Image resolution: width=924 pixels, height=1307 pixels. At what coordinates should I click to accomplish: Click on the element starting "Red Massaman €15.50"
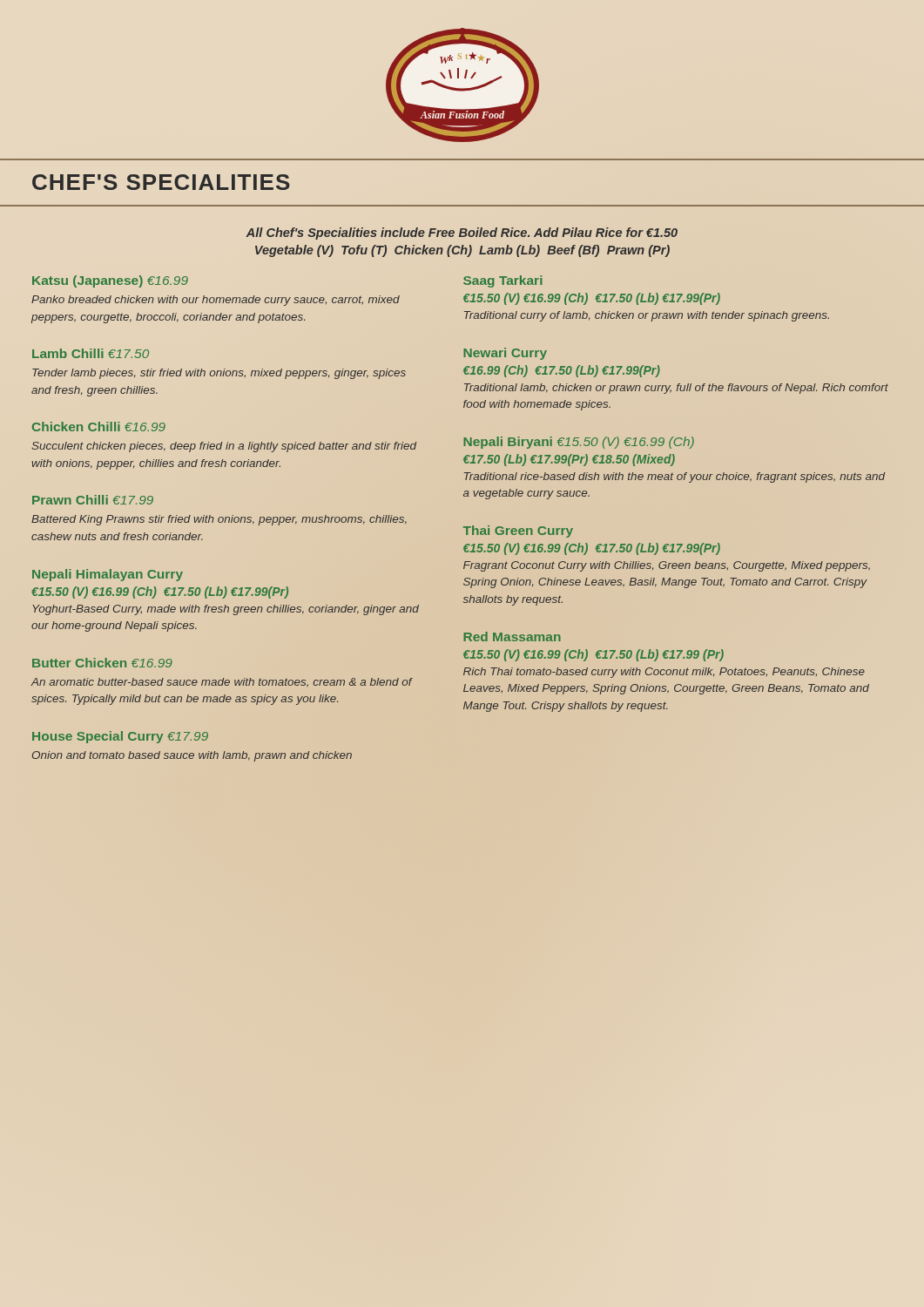click(x=678, y=671)
